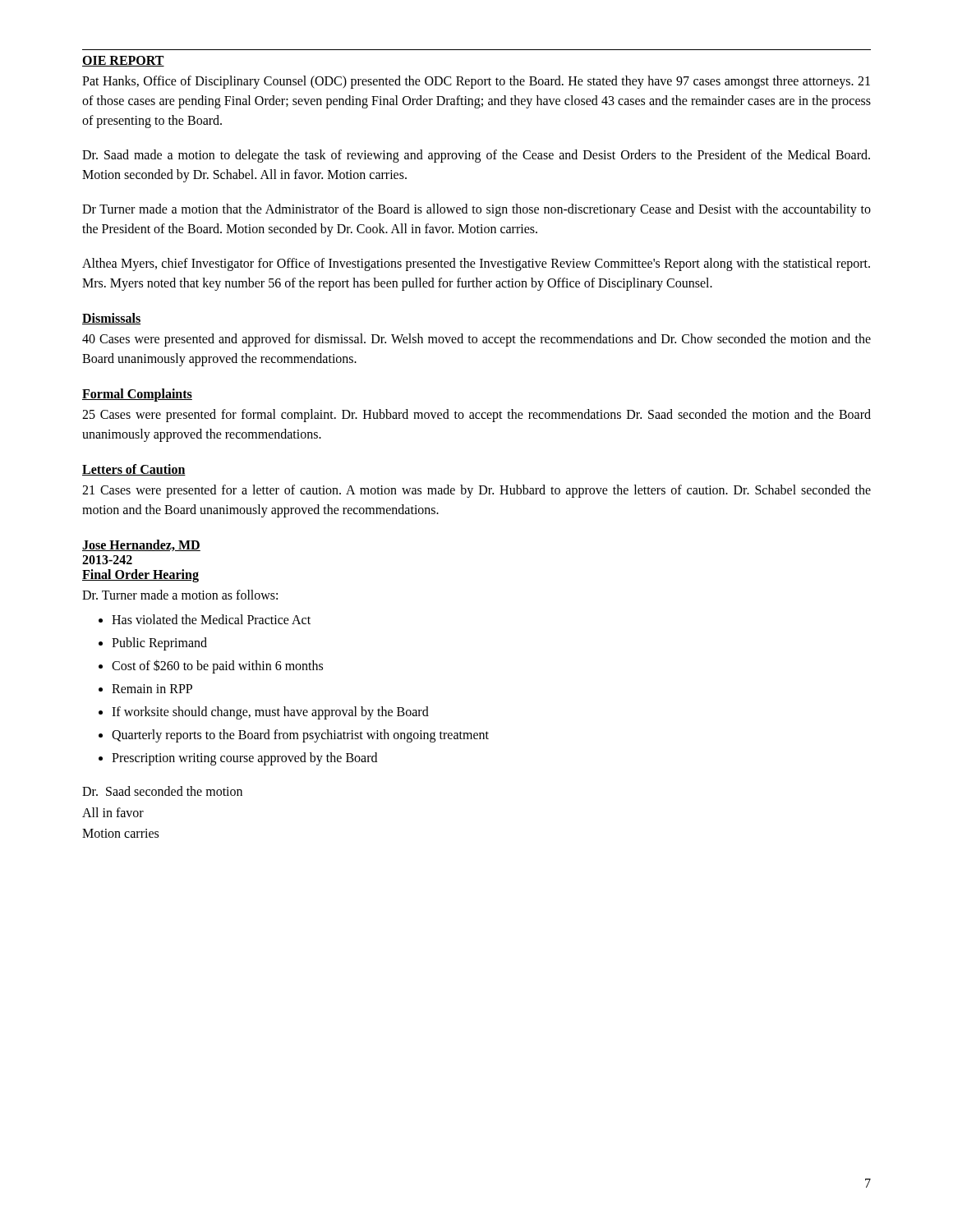Select the text block that says "Dr. Turner made a"

click(x=181, y=595)
